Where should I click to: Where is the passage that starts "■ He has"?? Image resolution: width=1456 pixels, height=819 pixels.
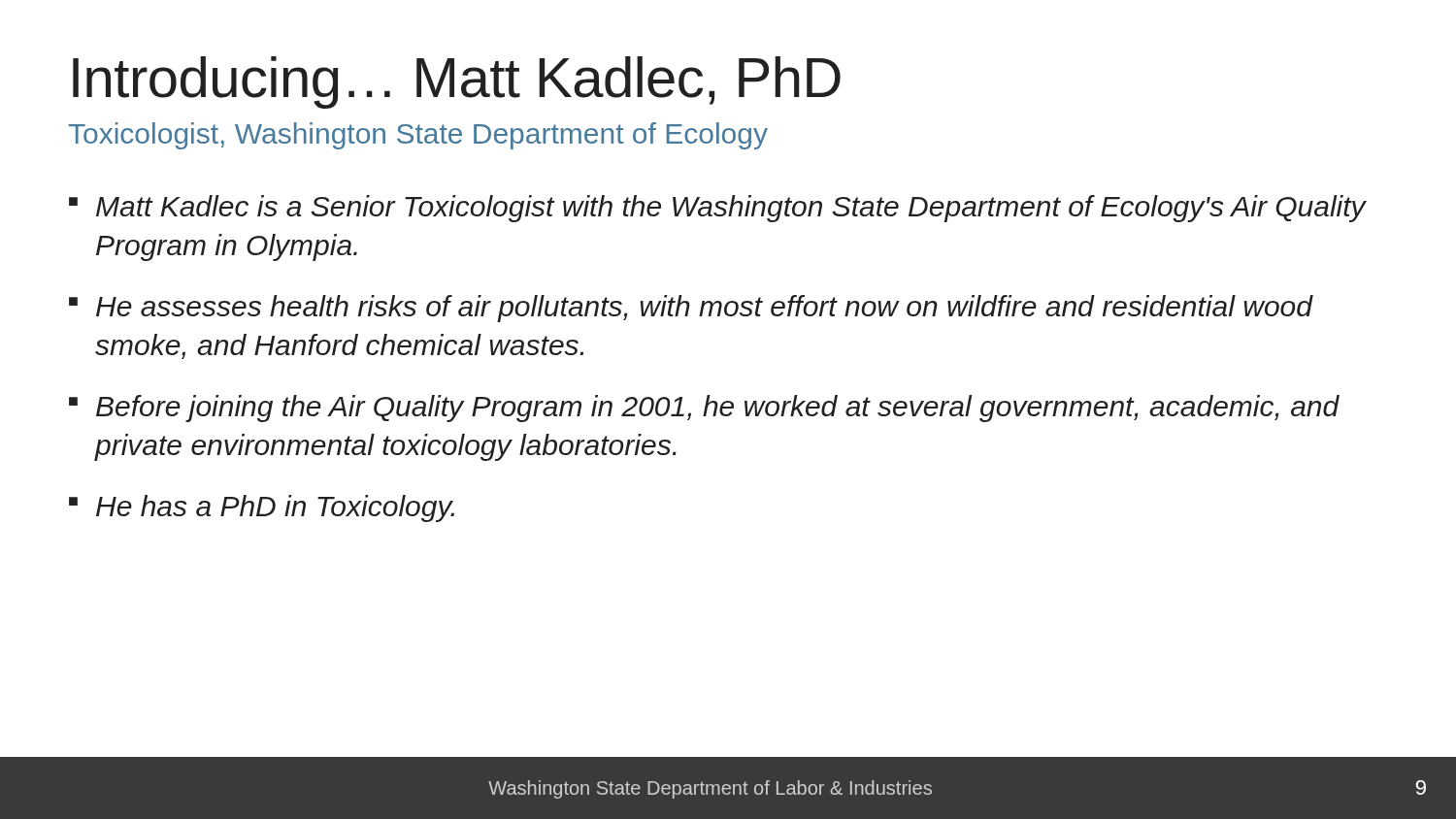[263, 507]
